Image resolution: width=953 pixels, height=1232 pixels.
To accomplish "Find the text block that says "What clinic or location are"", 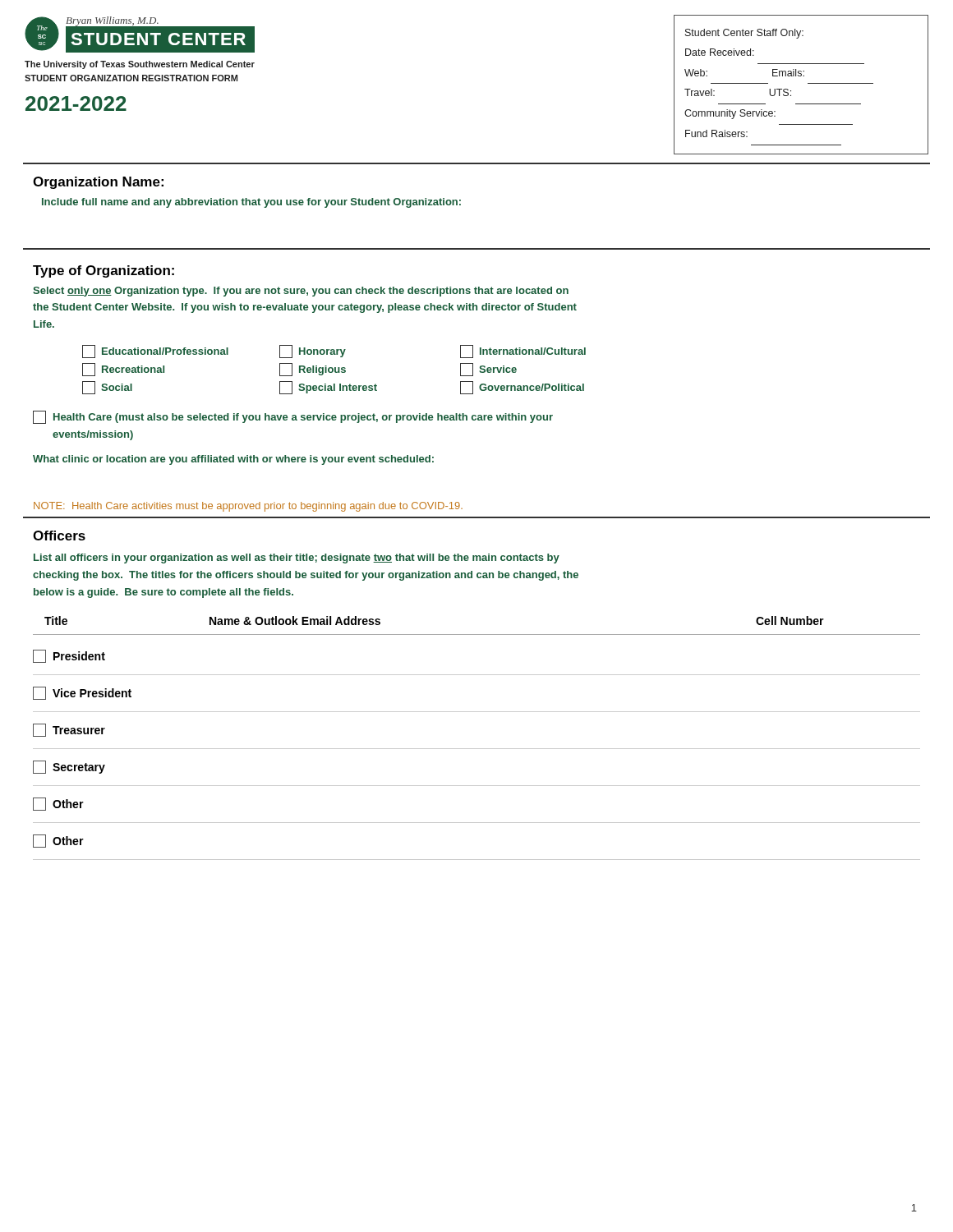I will tap(234, 459).
